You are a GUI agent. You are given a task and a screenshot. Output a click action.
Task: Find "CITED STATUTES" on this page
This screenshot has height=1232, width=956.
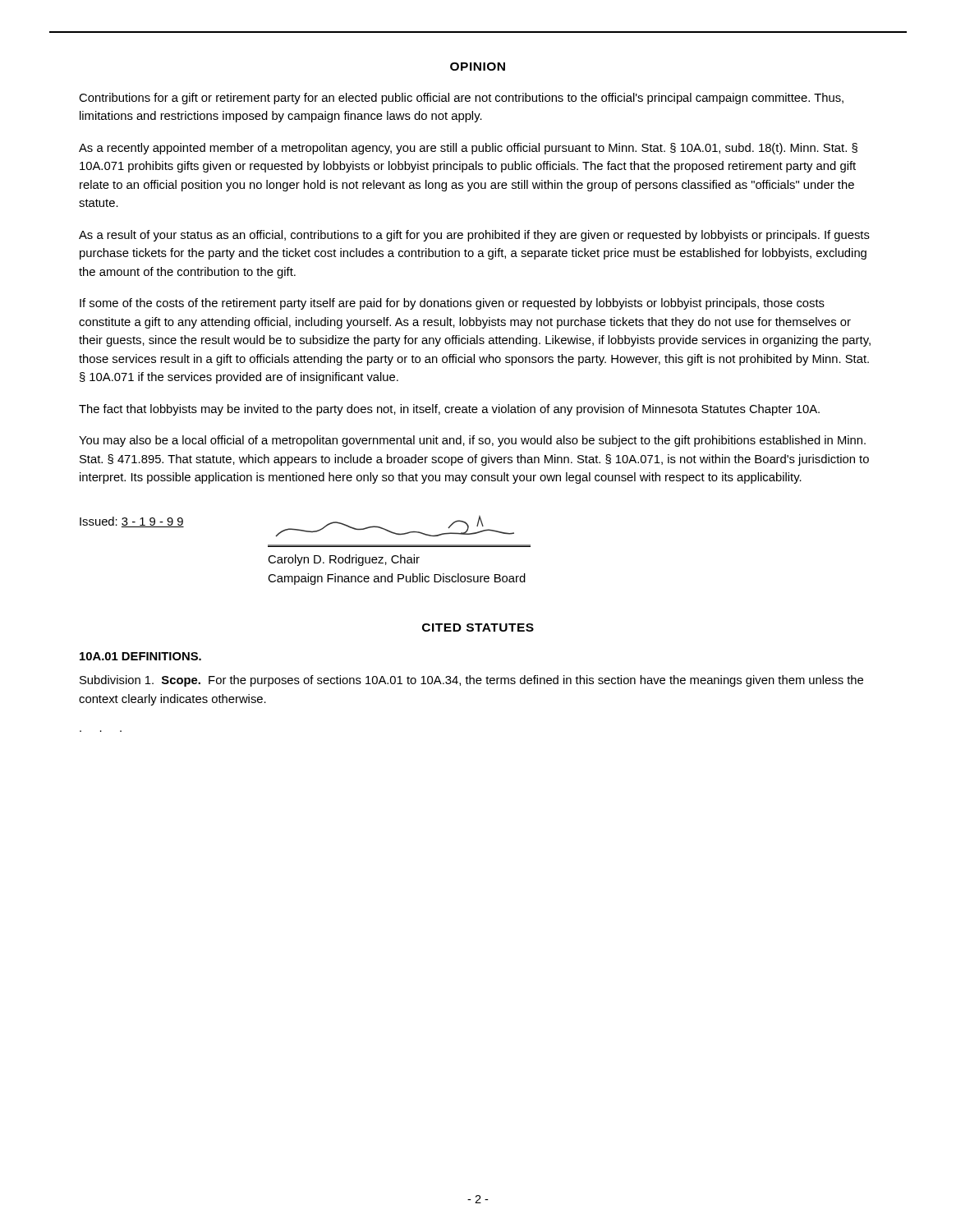[478, 627]
